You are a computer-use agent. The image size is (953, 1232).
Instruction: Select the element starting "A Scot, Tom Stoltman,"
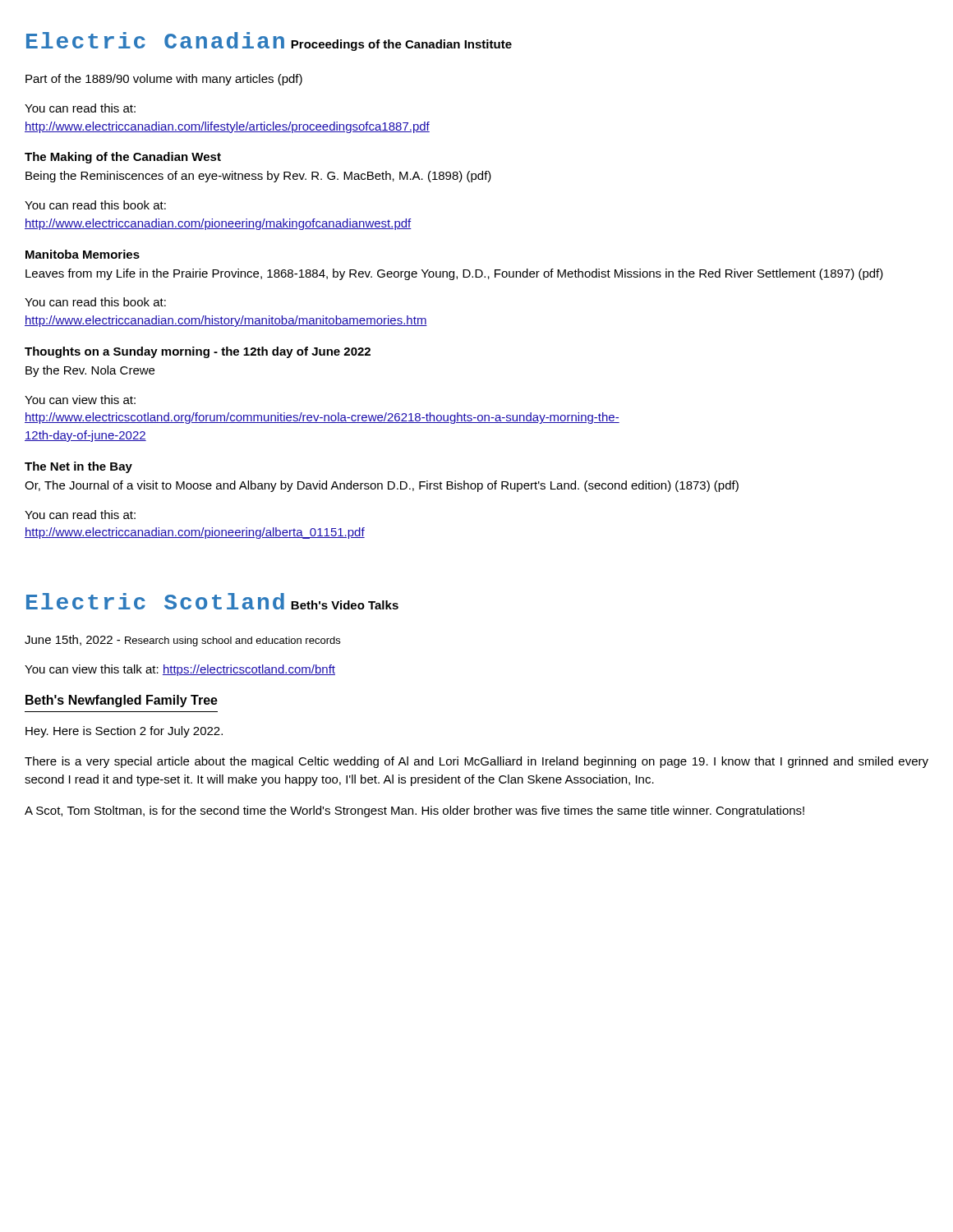point(476,810)
